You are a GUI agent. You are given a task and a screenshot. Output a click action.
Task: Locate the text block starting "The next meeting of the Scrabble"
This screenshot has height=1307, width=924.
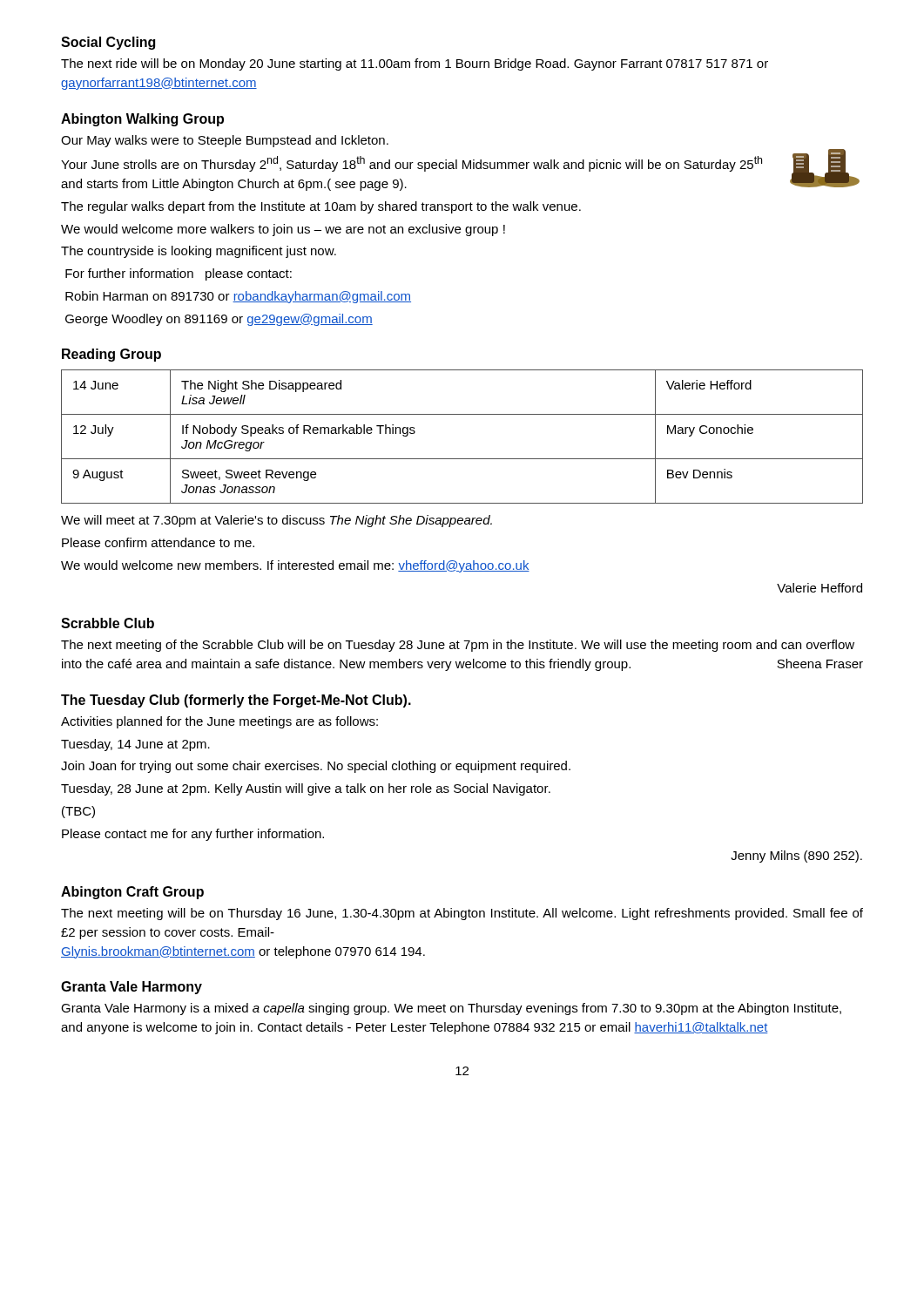click(x=462, y=654)
